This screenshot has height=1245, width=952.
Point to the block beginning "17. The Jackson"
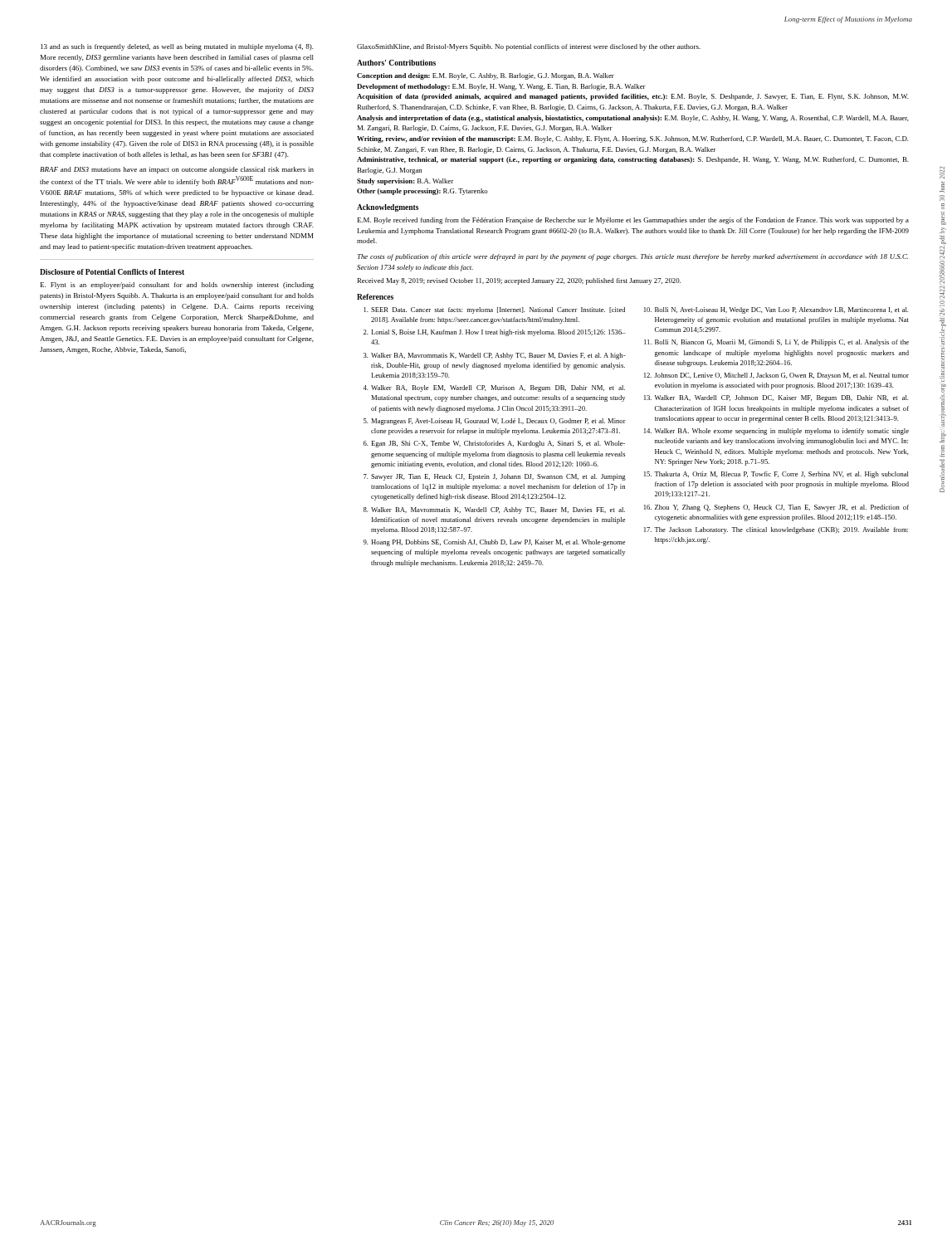(x=775, y=535)
